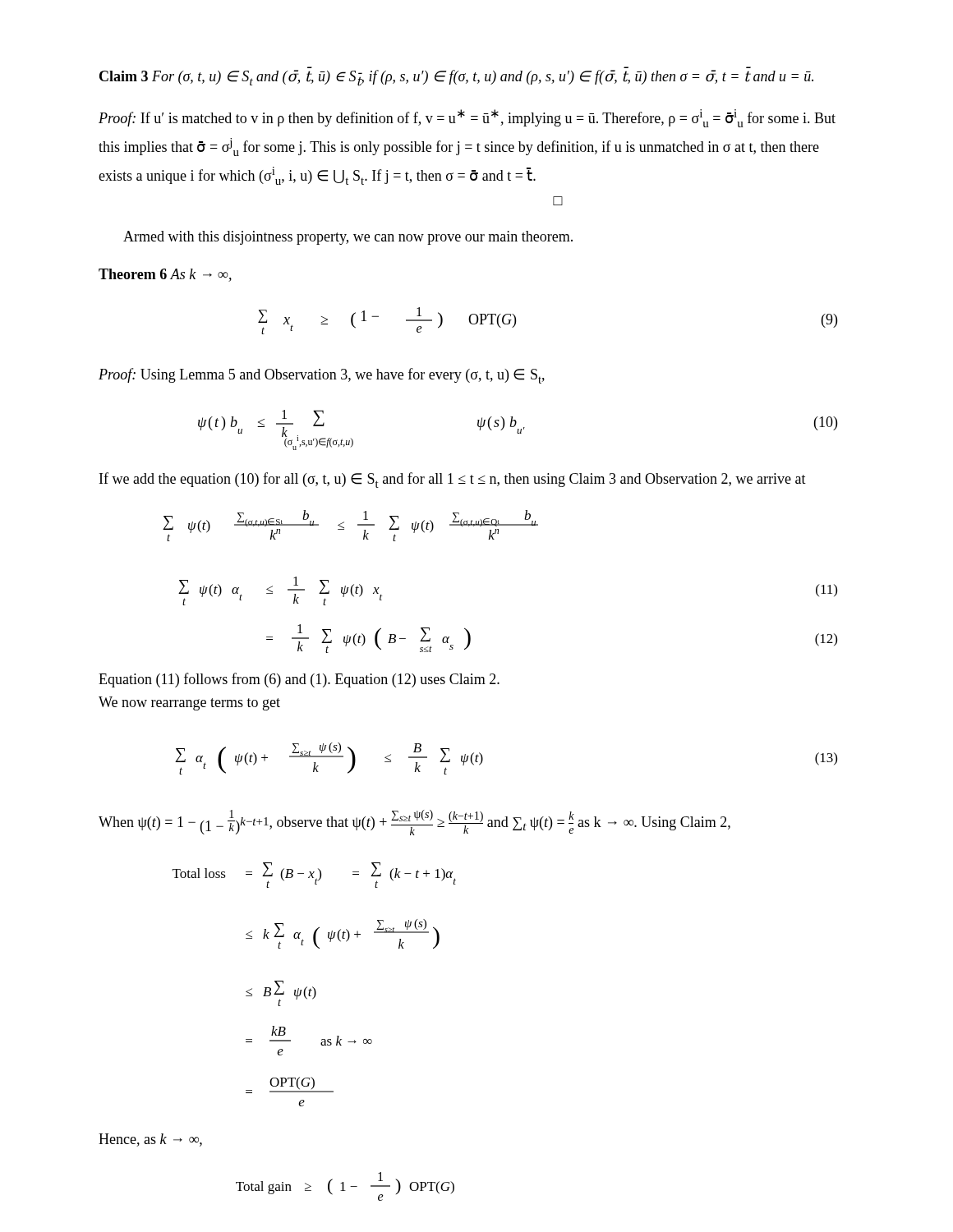Click the passage that begins "Armed with this disjointness property, we can"
Image resolution: width=953 pixels, height=1232 pixels.
click(x=348, y=237)
